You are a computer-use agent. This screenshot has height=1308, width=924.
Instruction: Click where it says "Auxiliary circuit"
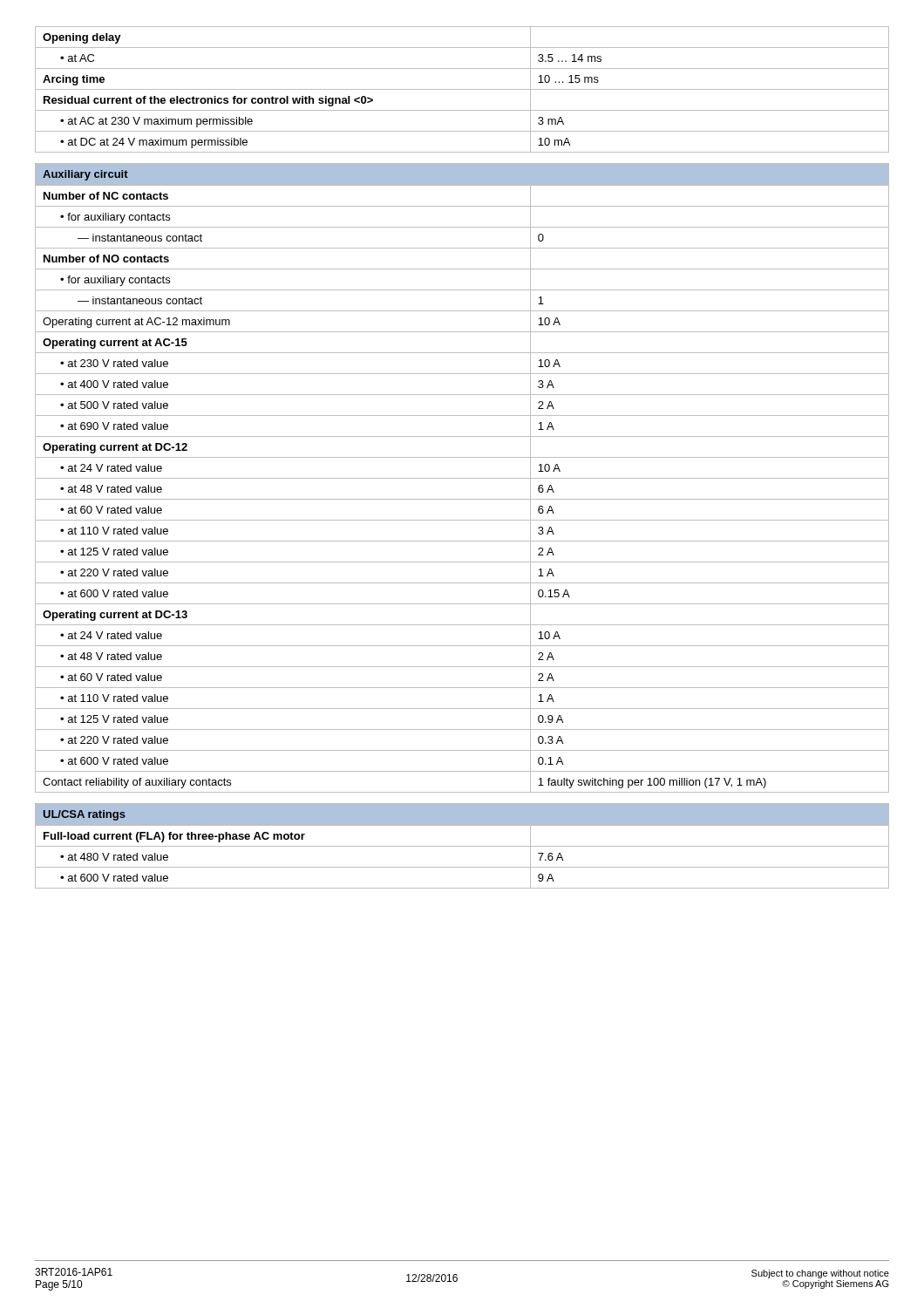point(462,174)
